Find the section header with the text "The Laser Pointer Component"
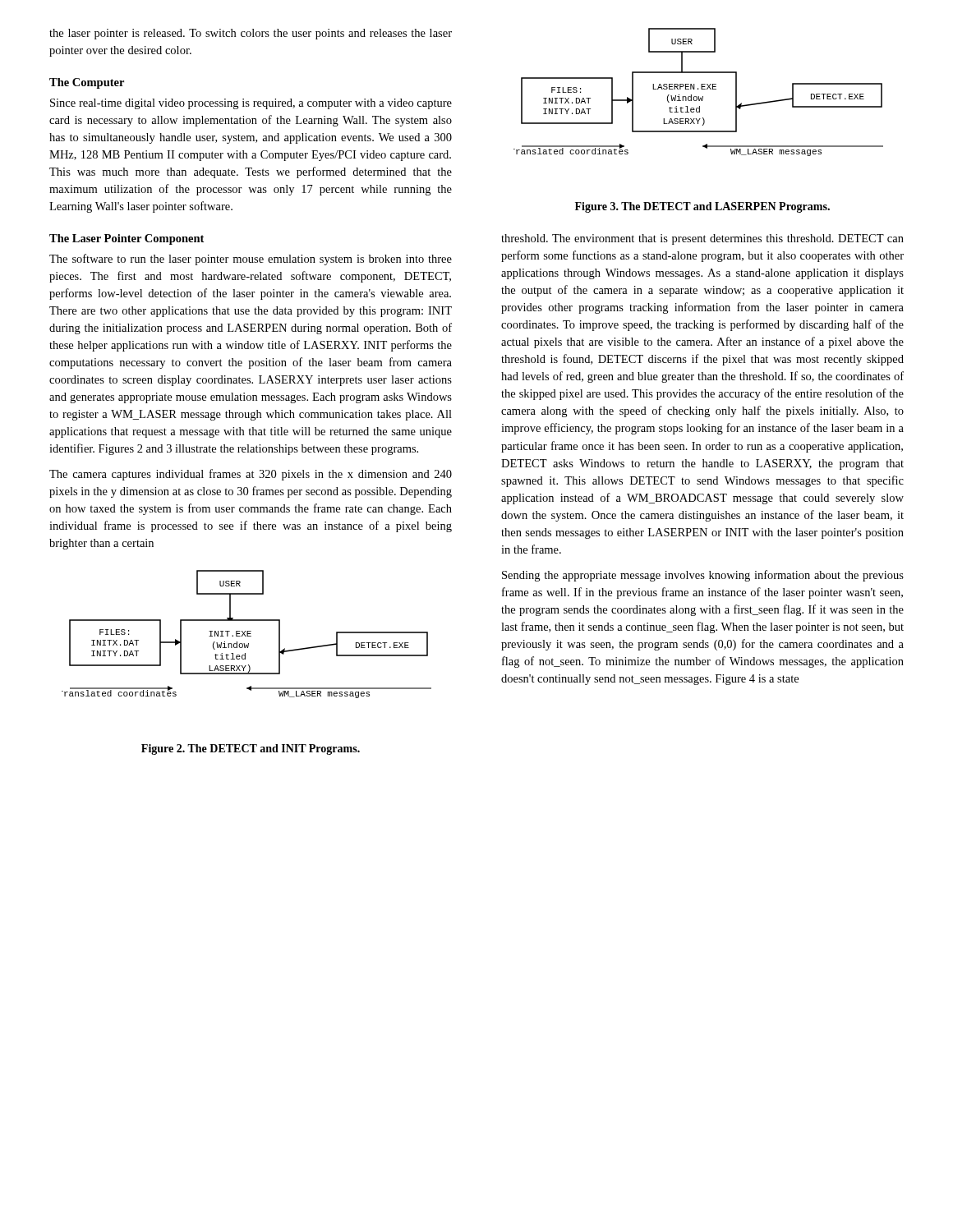 click(x=127, y=238)
